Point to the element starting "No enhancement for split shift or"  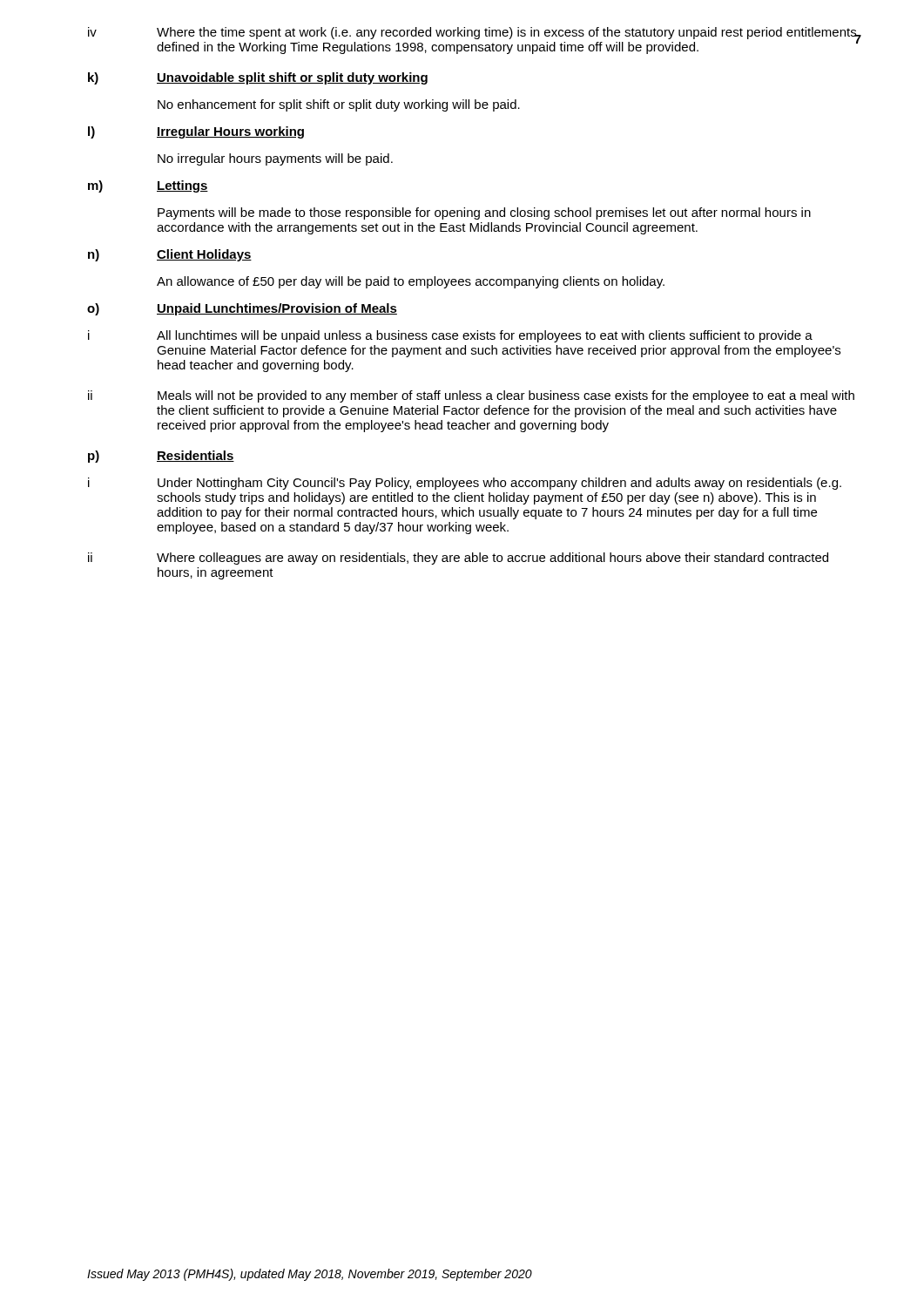tap(339, 104)
